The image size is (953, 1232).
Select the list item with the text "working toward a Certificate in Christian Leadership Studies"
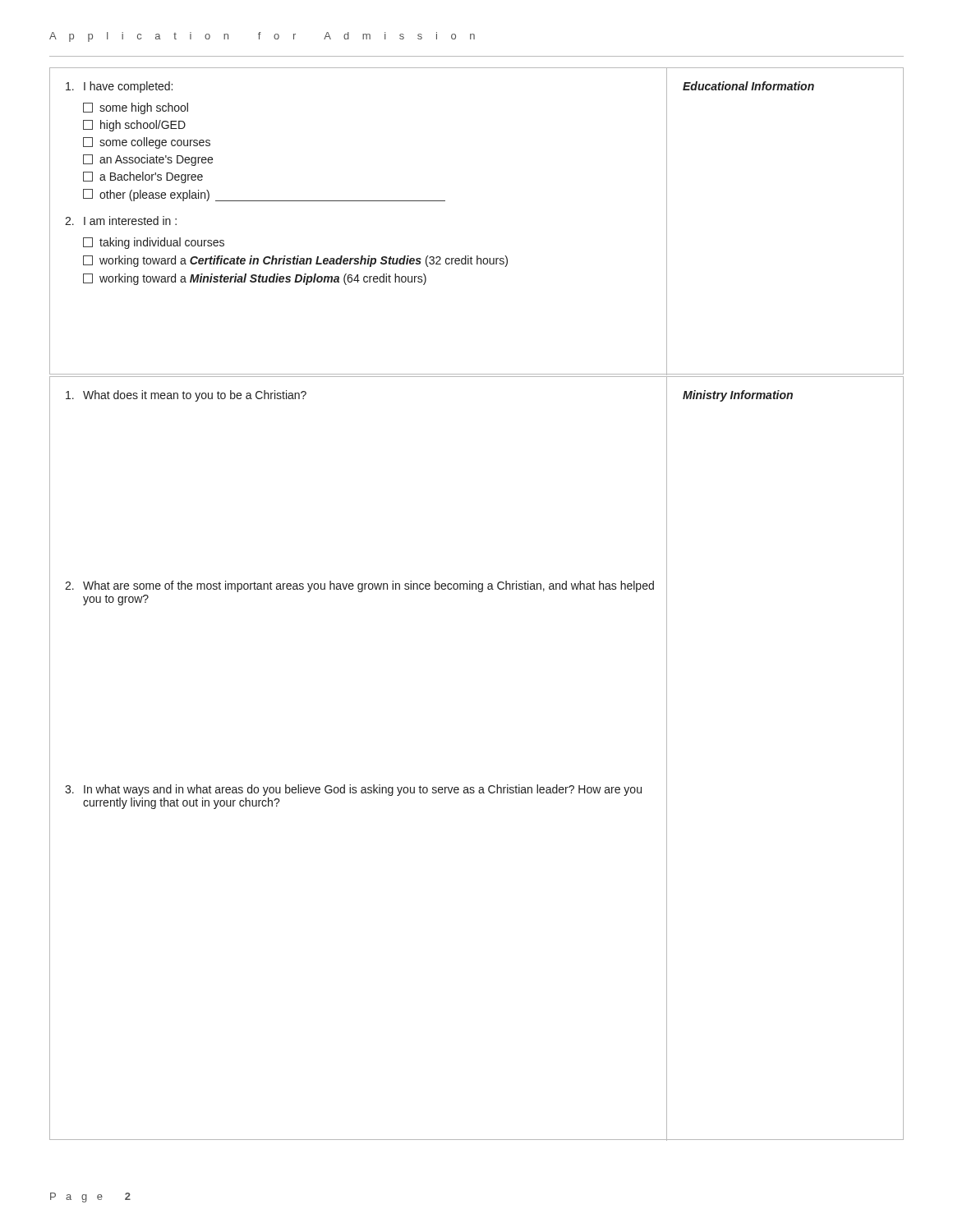[x=296, y=260]
